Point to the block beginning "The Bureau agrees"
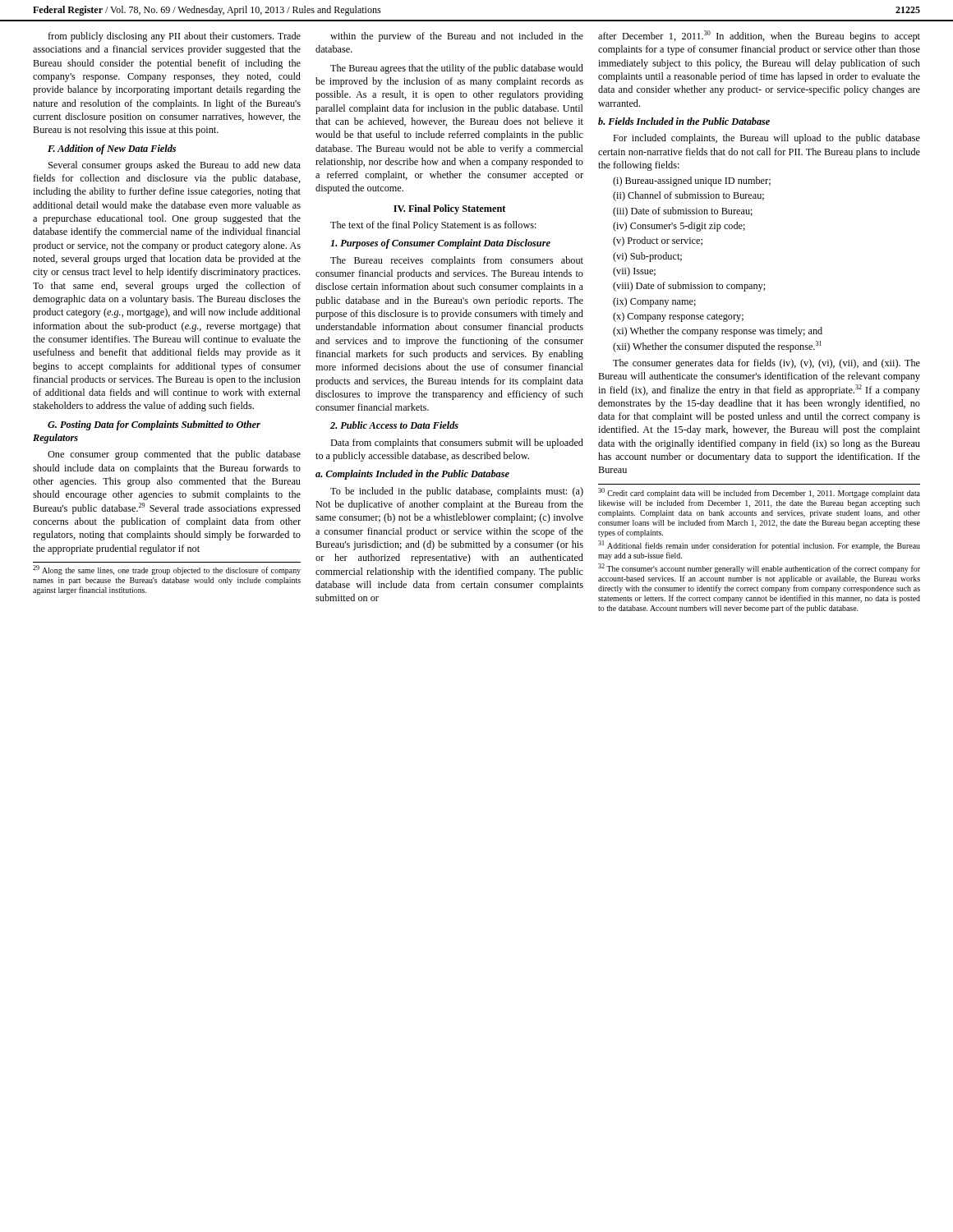The height and width of the screenshot is (1232, 953). coord(449,128)
